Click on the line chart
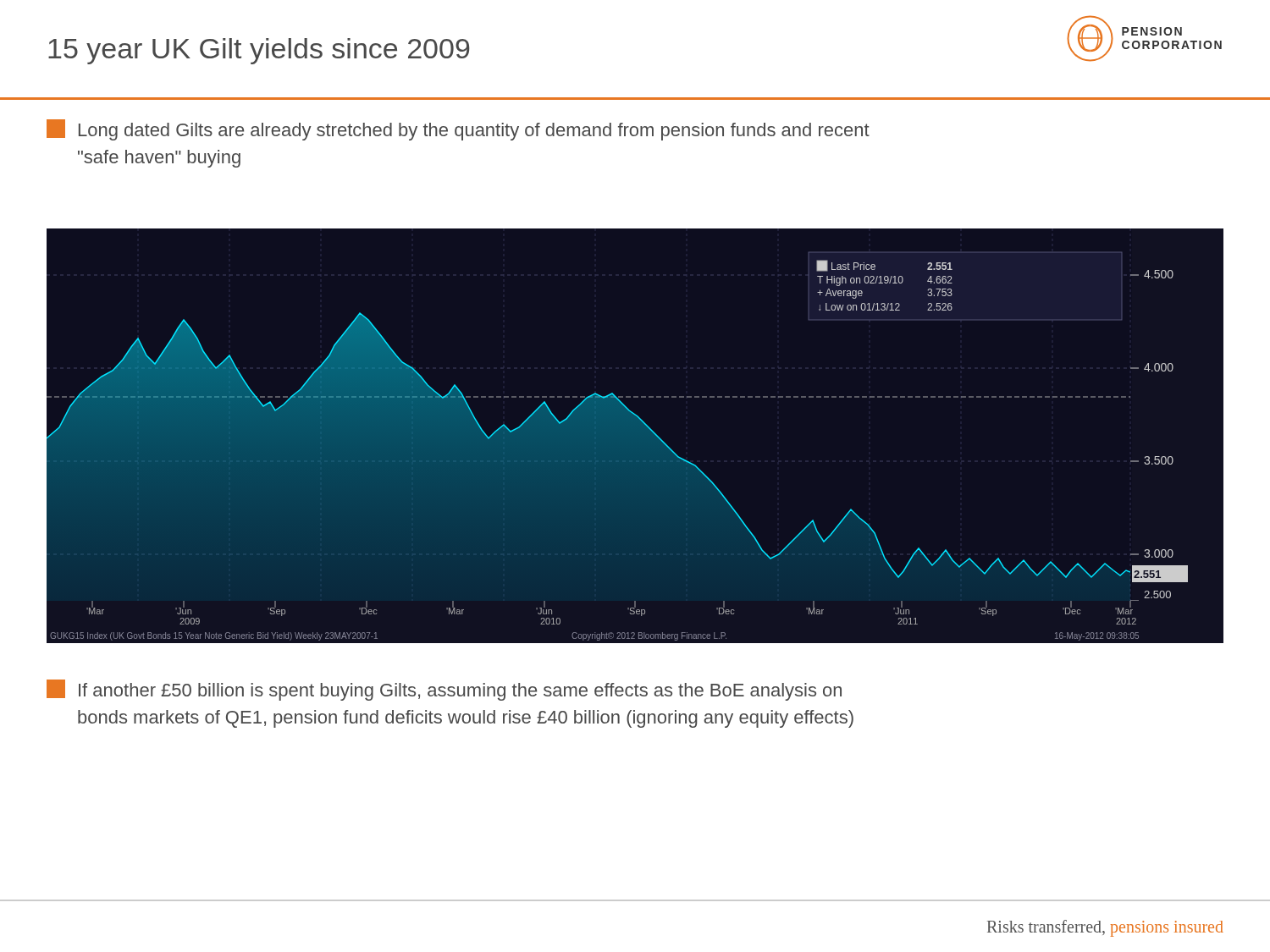The width and height of the screenshot is (1270, 952). point(635,436)
